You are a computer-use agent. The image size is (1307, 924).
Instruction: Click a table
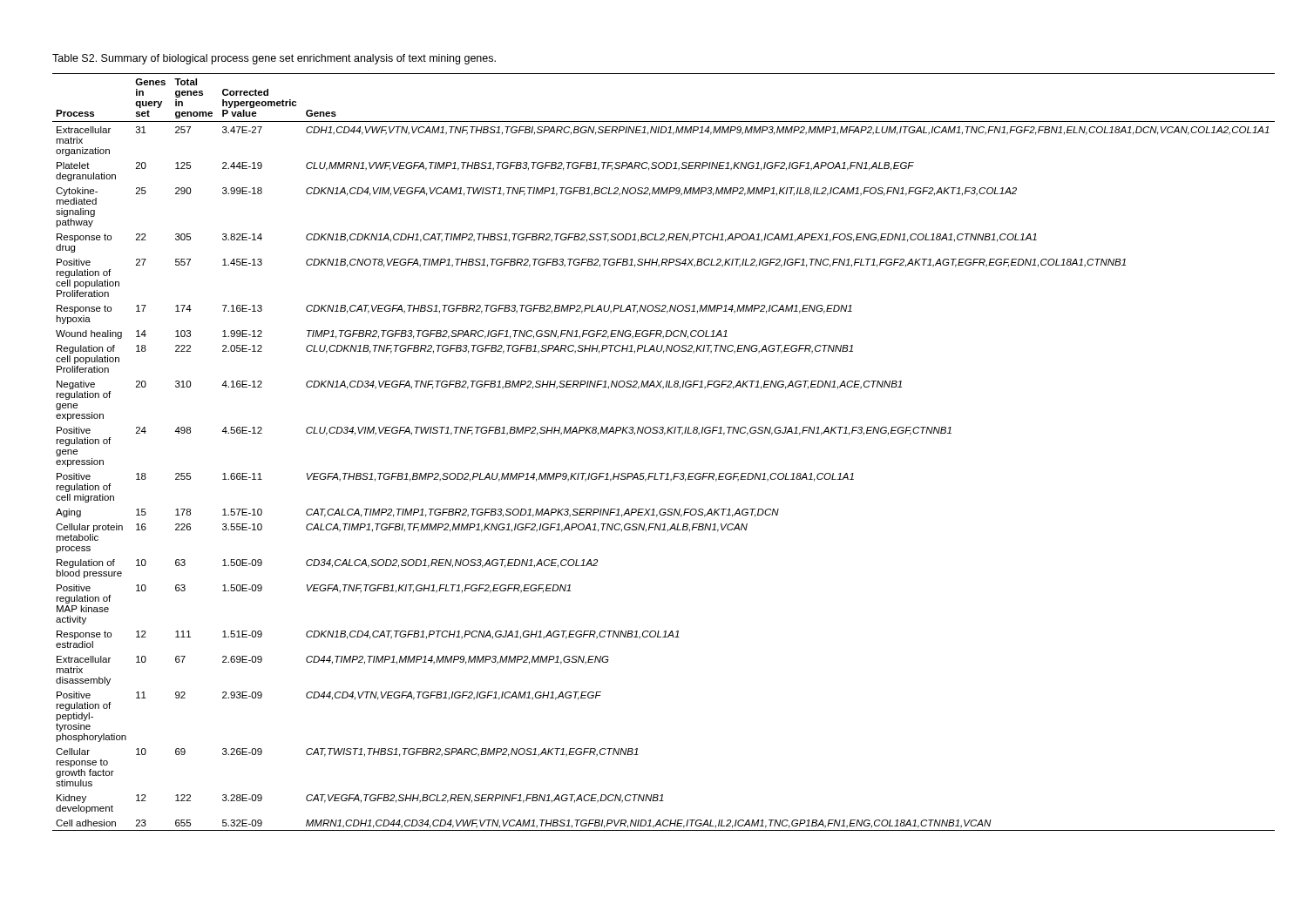pos(654,452)
